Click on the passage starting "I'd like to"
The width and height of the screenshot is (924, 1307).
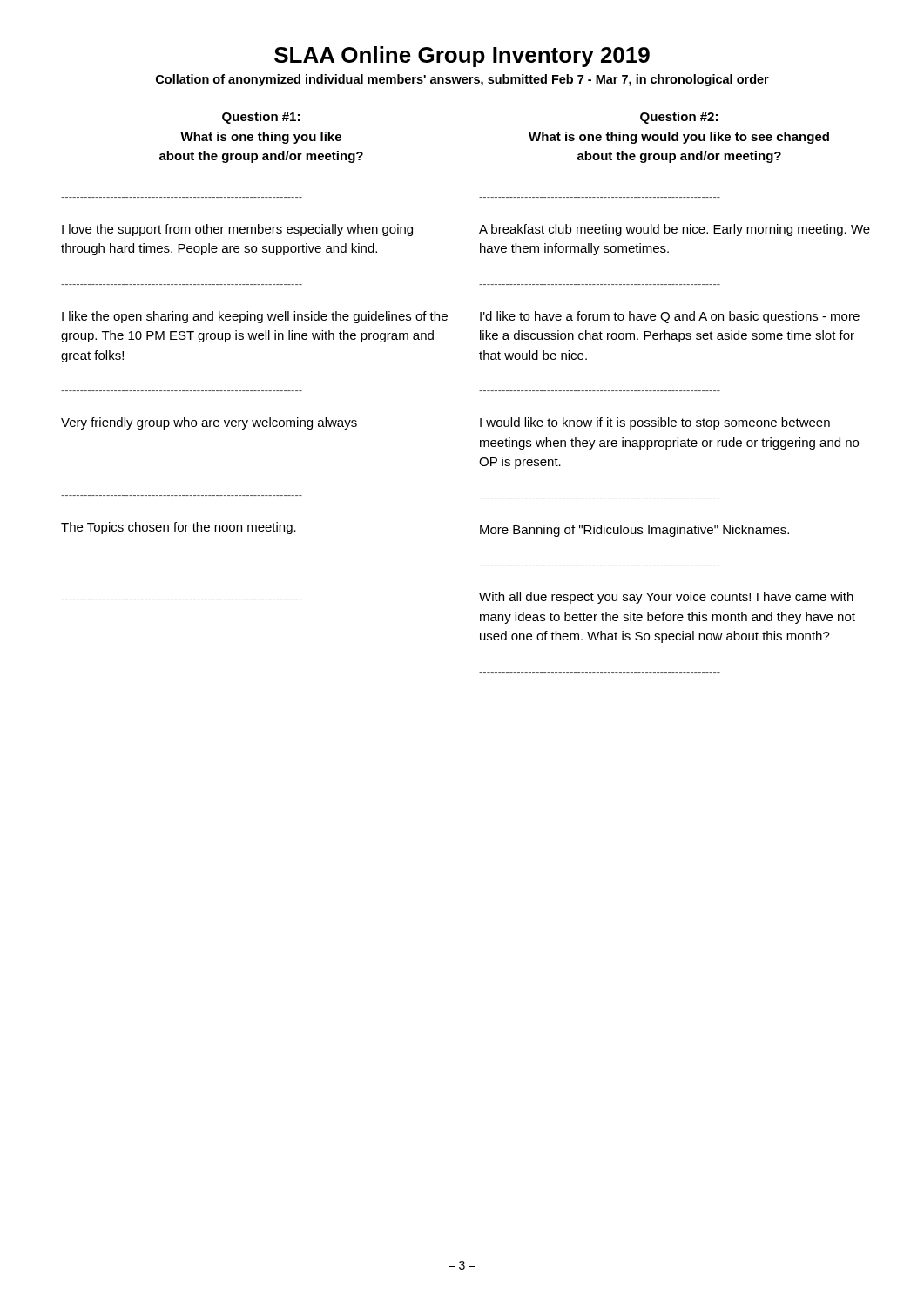(x=669, y=335)
